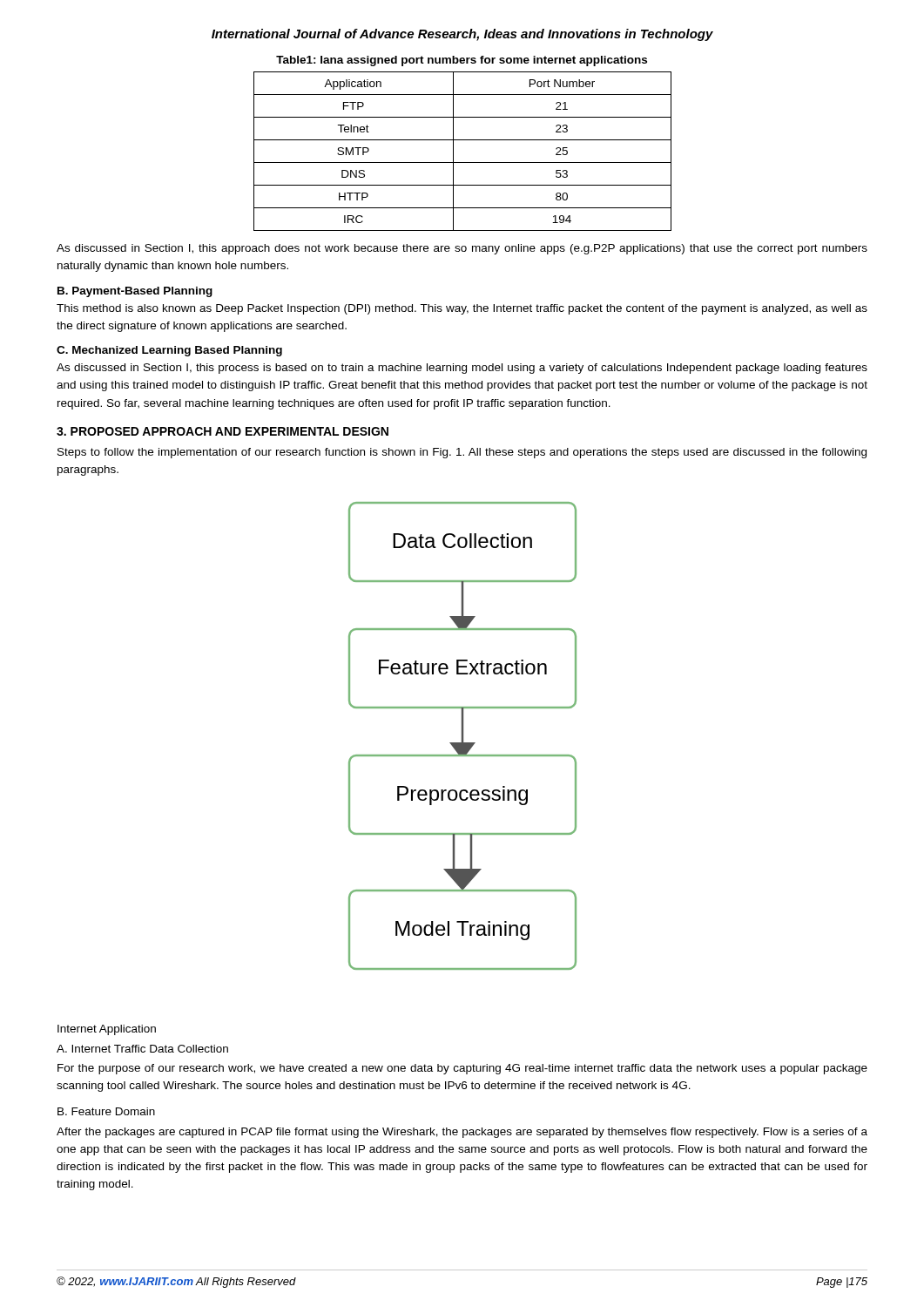Point to the block beginning "Steps to follow the implementation of our"
The image size is (924, 1307).
[x=462, y=460]
